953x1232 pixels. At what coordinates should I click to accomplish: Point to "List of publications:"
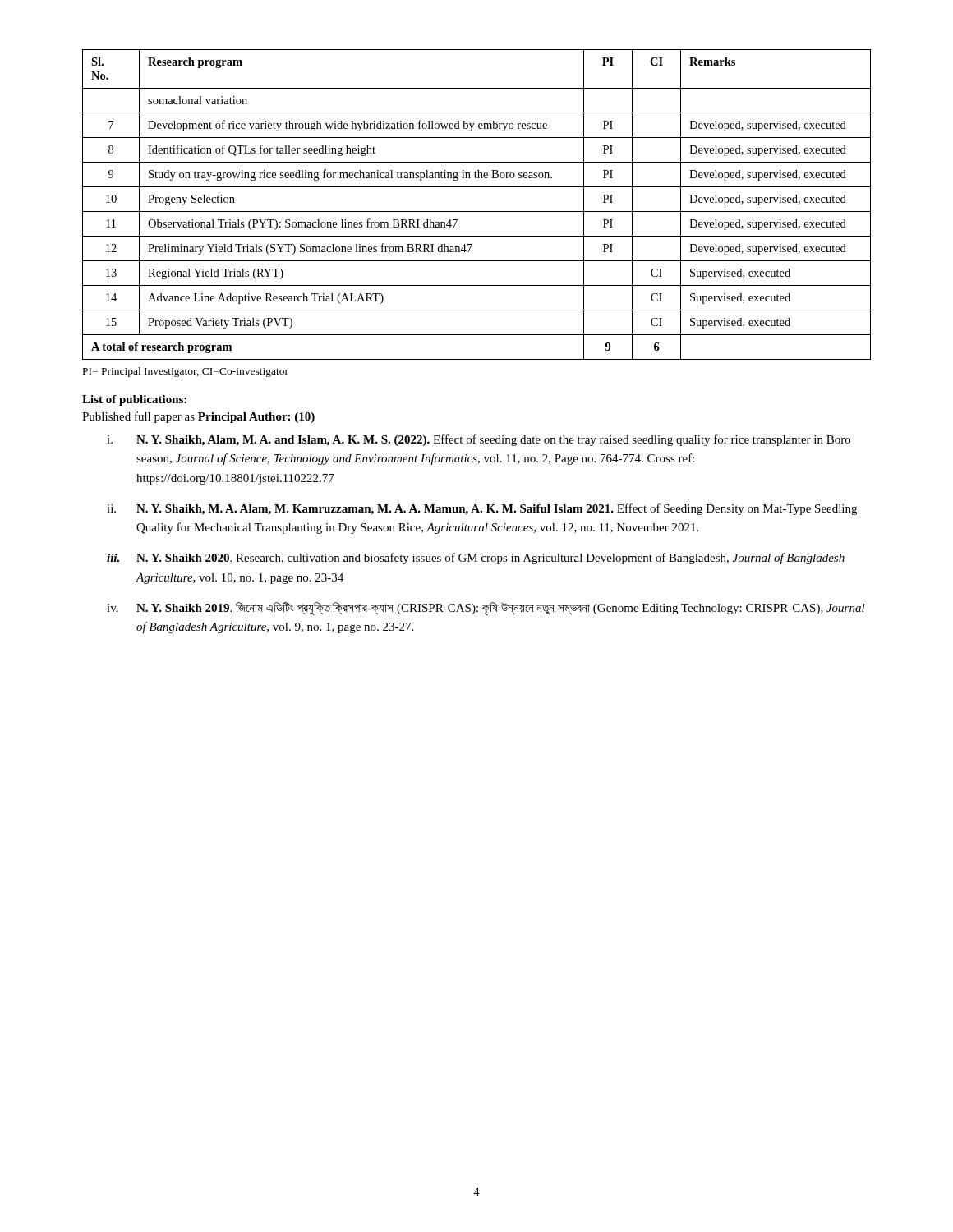pyautogui.click(x=135, y=399)
